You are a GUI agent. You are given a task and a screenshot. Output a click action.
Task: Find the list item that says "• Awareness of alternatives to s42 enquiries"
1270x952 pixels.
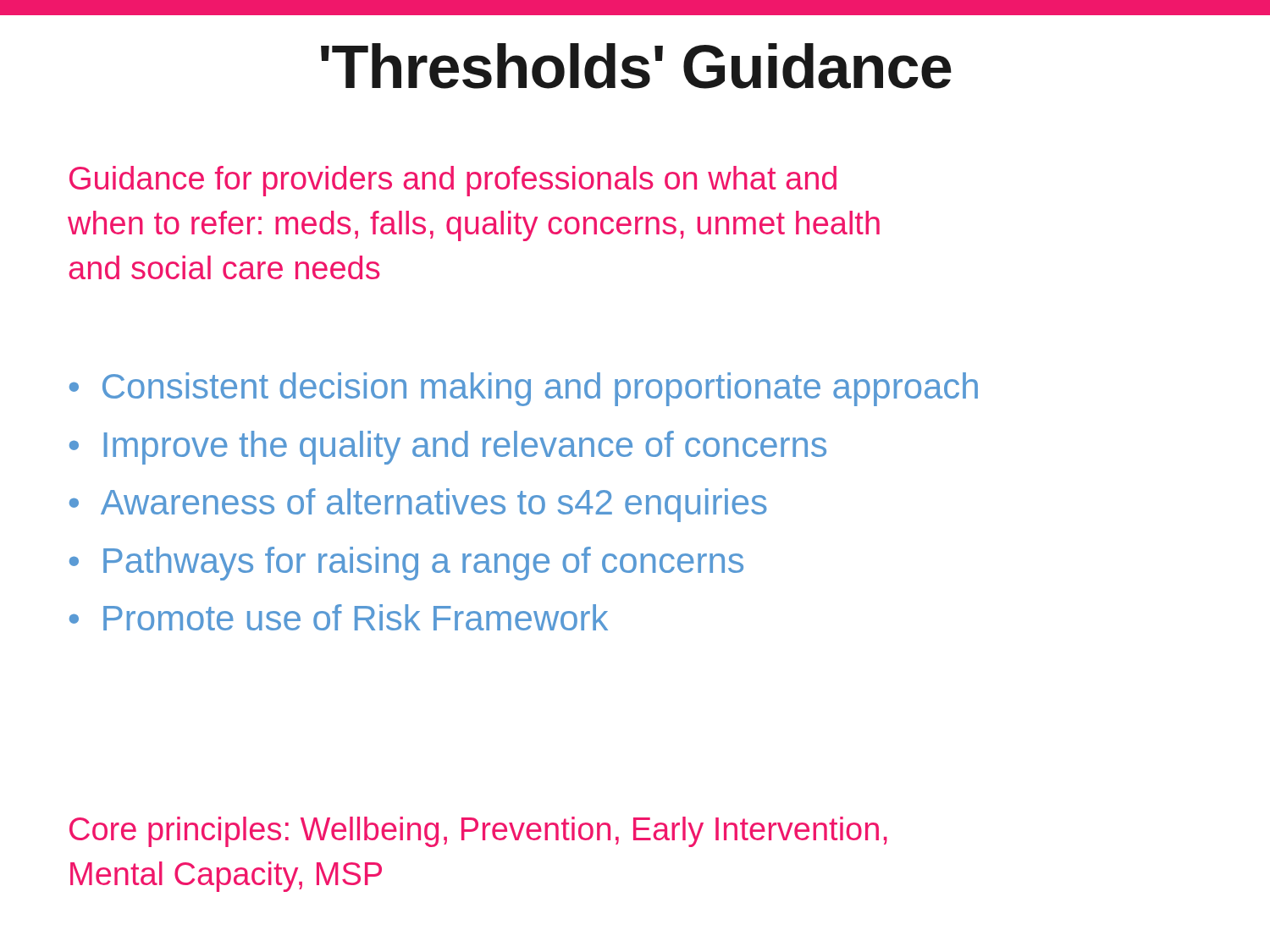[x=418, y=503]
